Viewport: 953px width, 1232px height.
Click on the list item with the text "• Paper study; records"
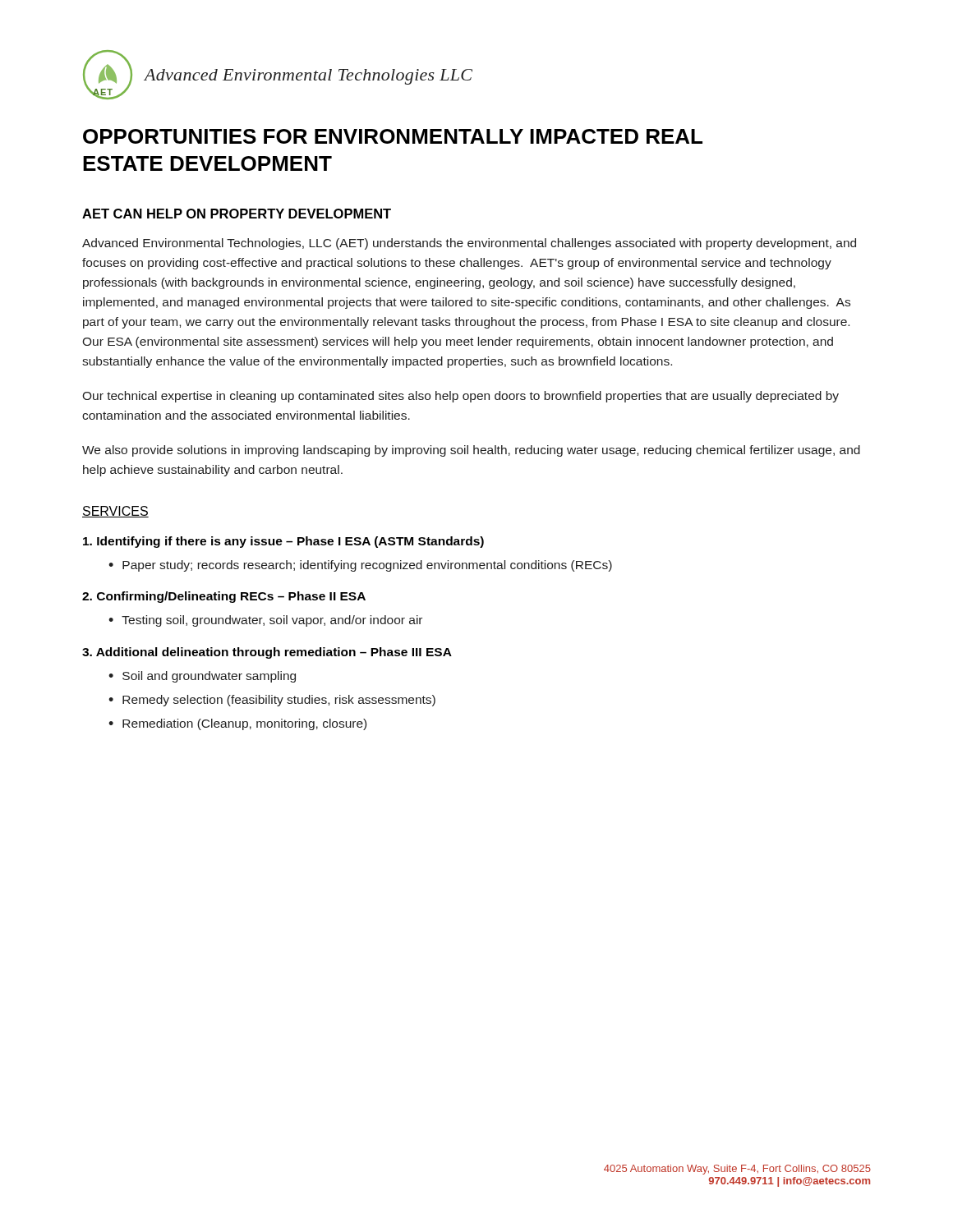[x=490, y=566]
